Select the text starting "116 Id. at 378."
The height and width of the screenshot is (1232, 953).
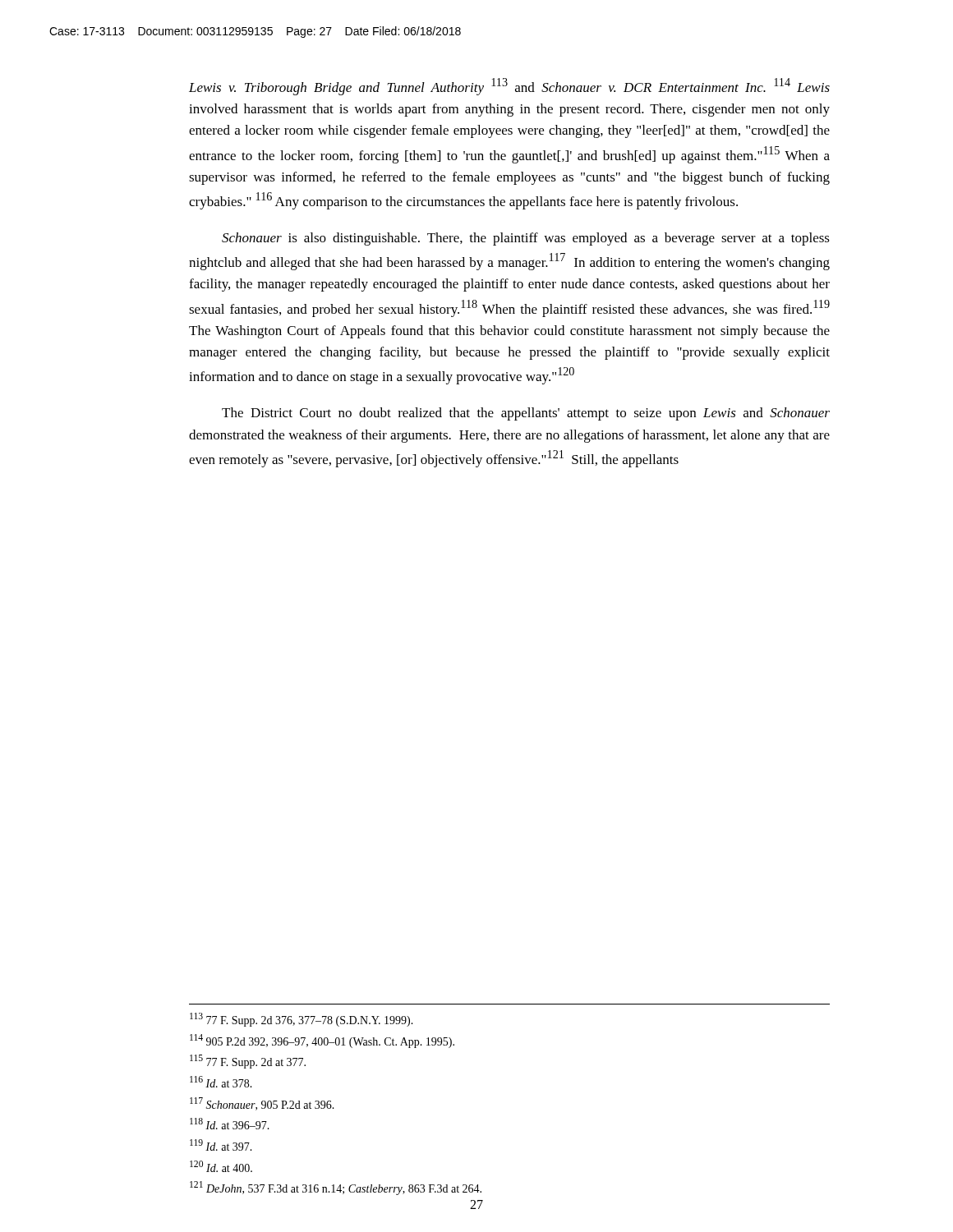coord(221,1082)
